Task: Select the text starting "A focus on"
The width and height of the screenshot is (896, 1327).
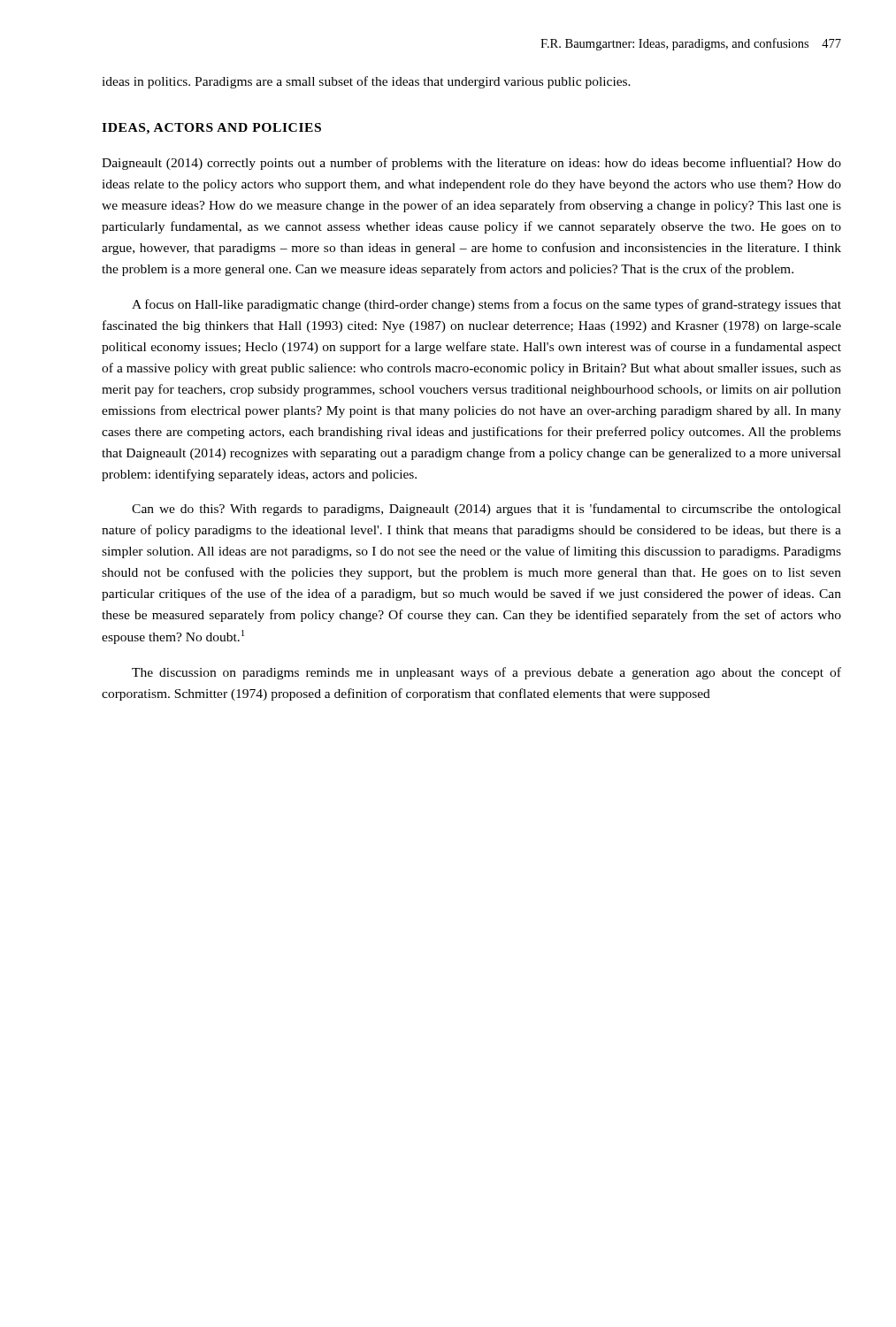Action: point(471,389)
